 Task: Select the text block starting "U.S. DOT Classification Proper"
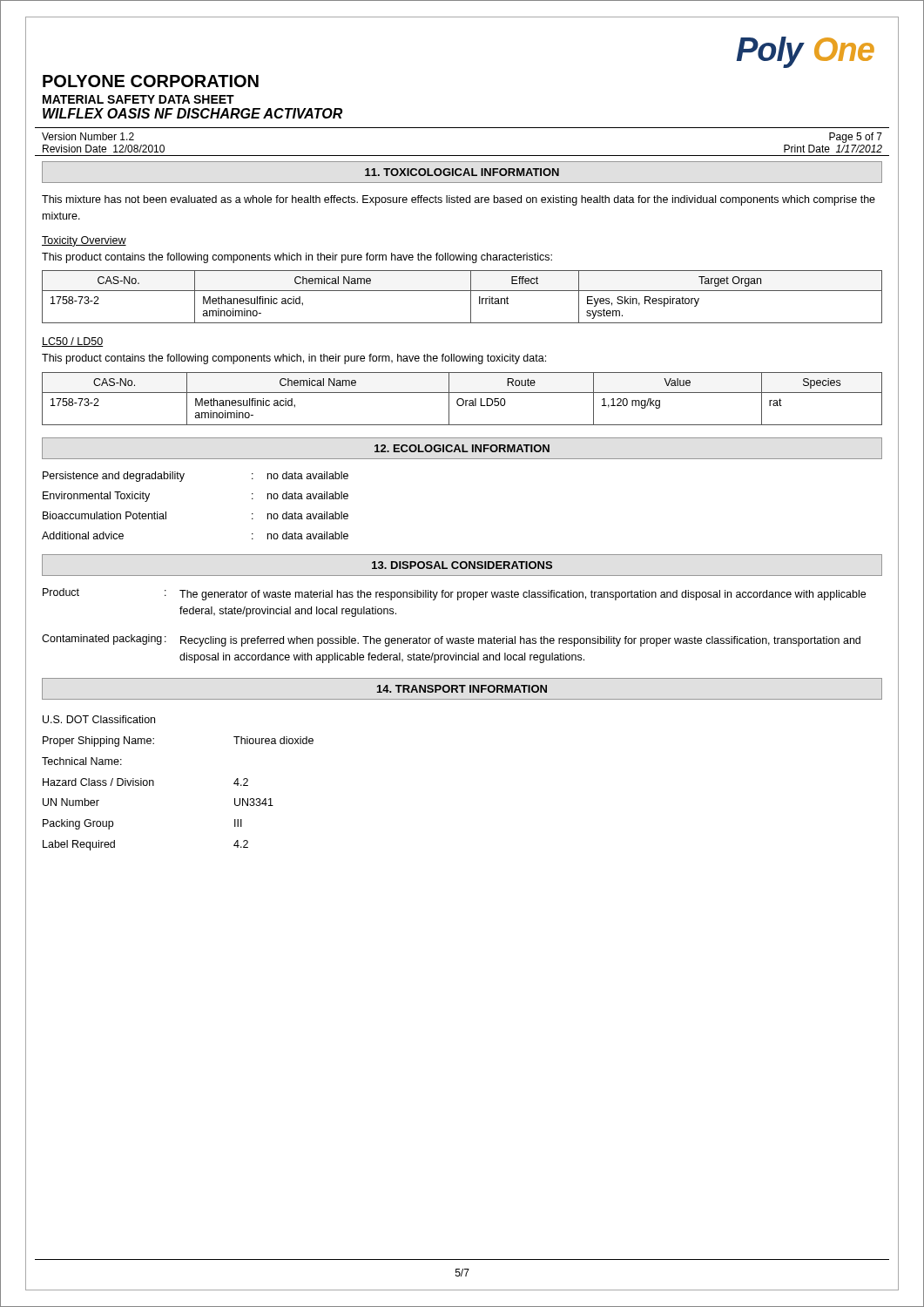coord(99,719)
